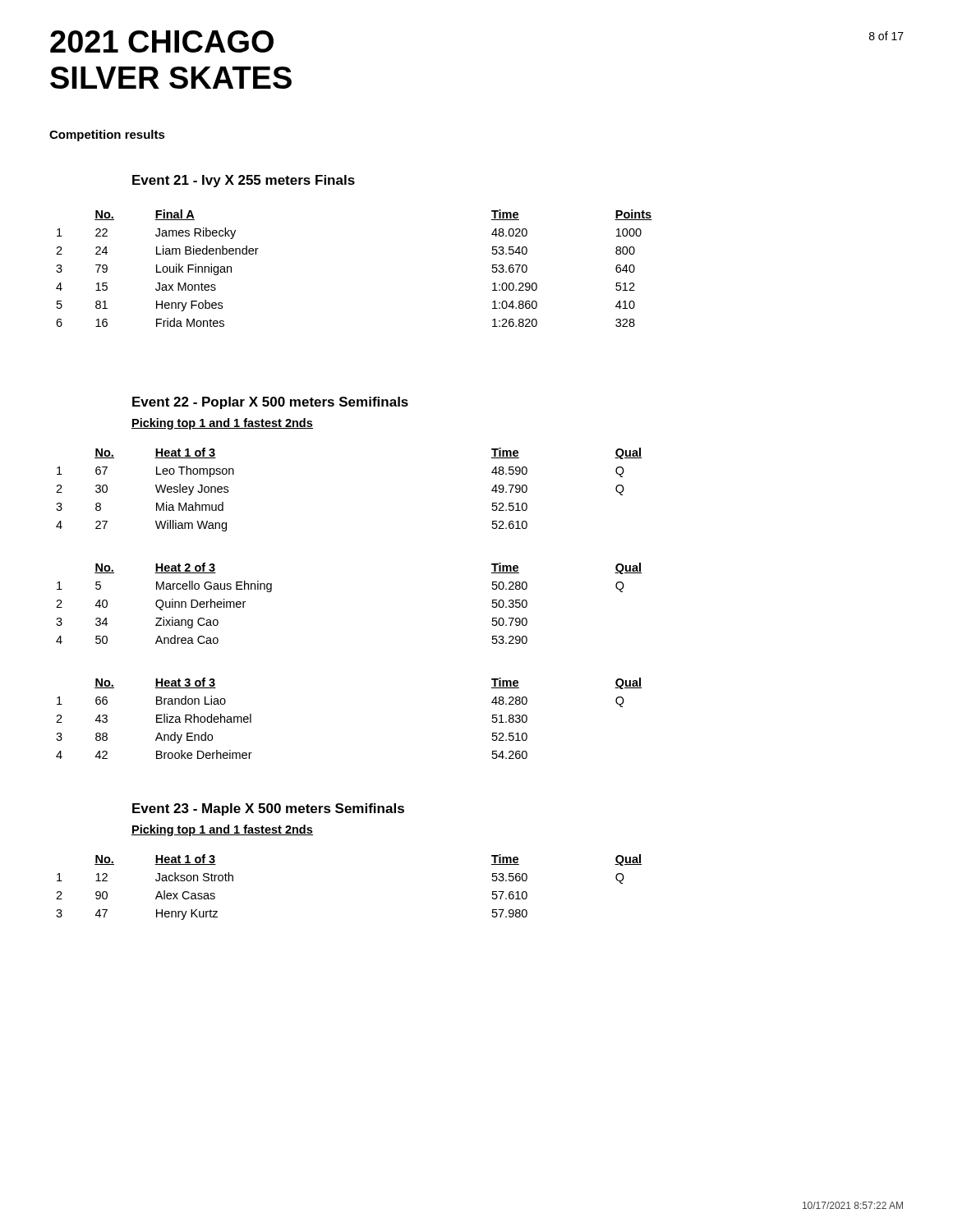The image size is (953, 1232).
Task: Select the text that says "Competition results"
Action: pos(107,134)
